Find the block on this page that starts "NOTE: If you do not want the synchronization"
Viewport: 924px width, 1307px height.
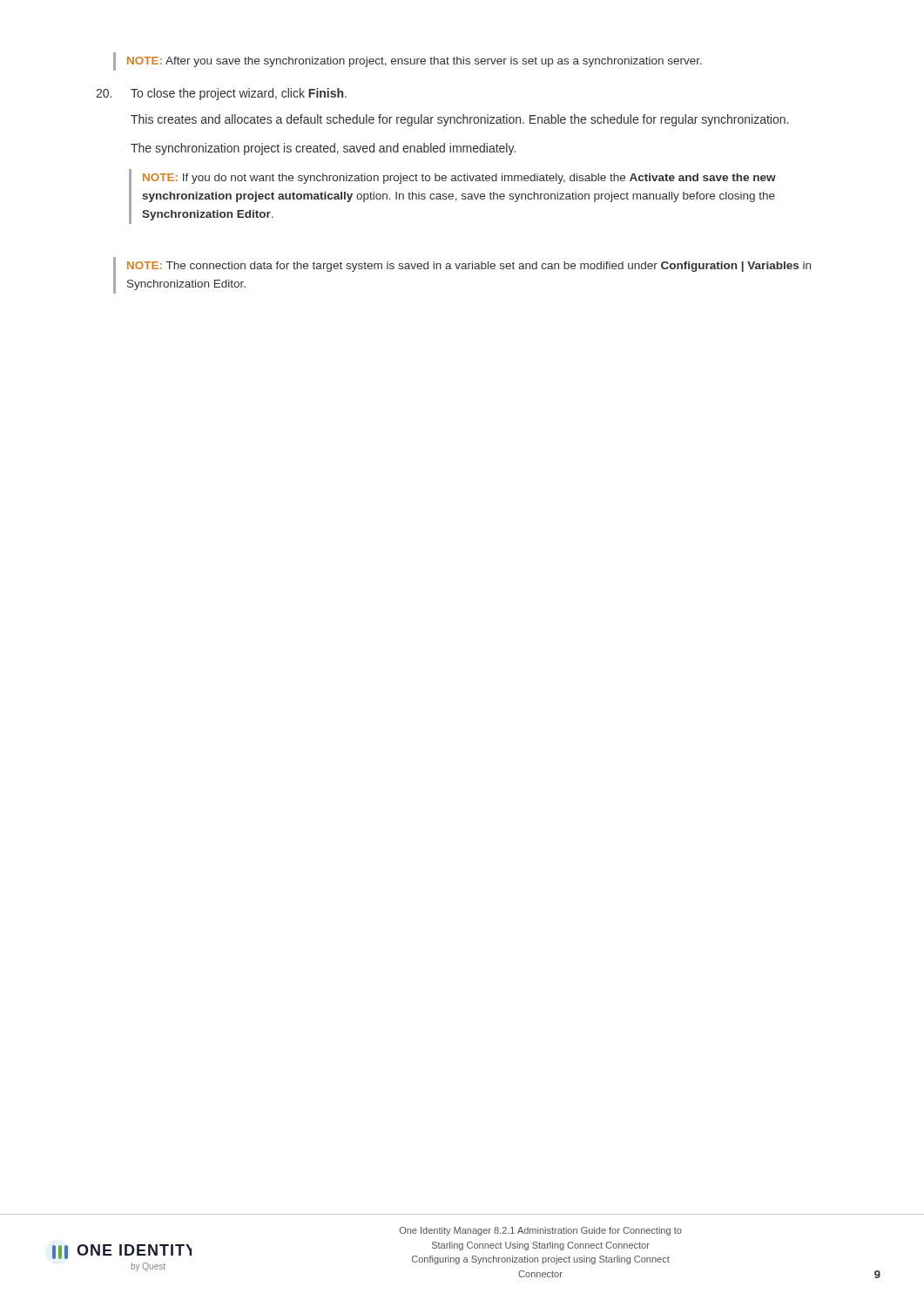pos(492,196)
